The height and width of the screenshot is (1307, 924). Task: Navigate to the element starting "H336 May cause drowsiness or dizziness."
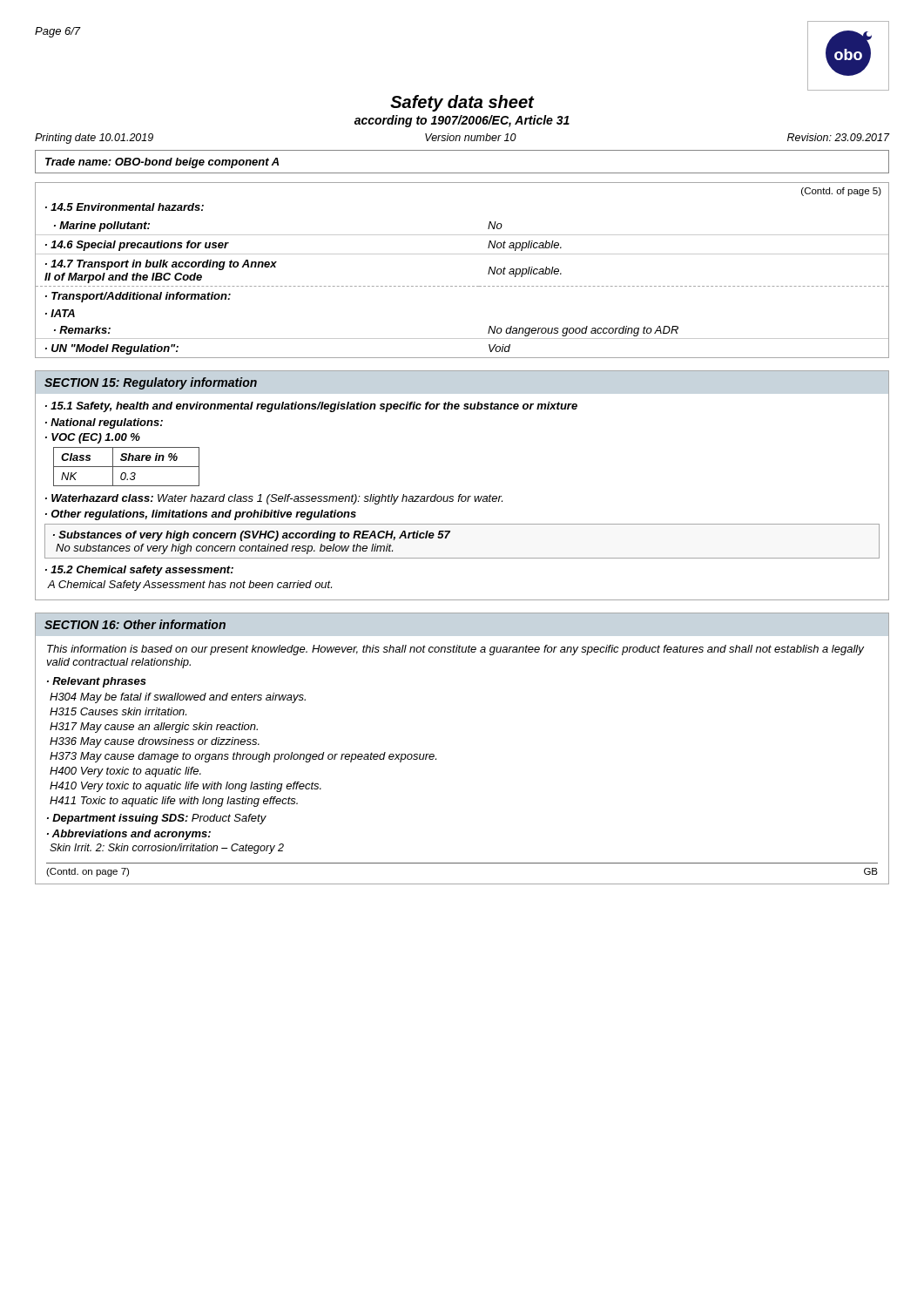tap(155, 741)
